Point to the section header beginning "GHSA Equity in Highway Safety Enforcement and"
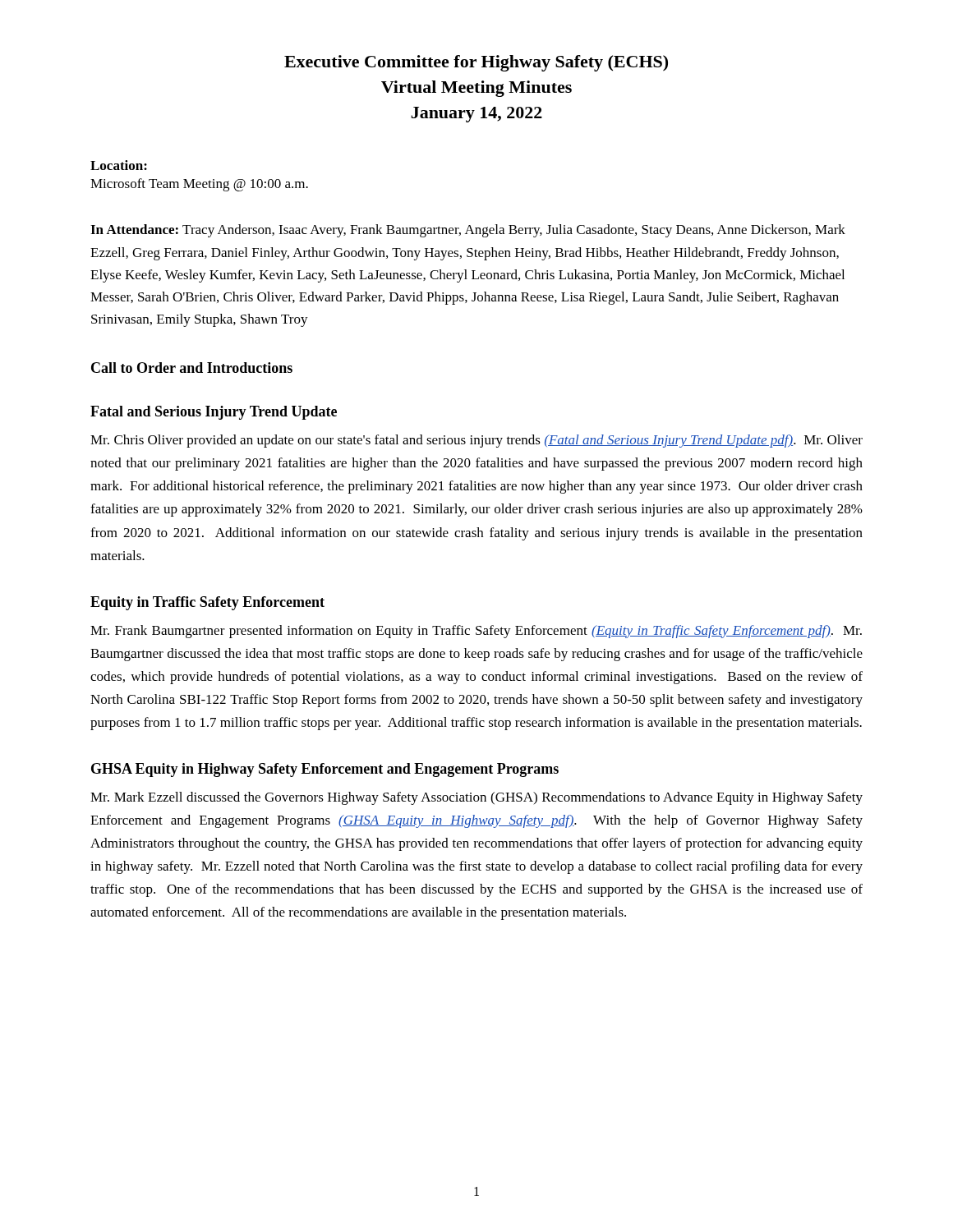 click(325, 769)
